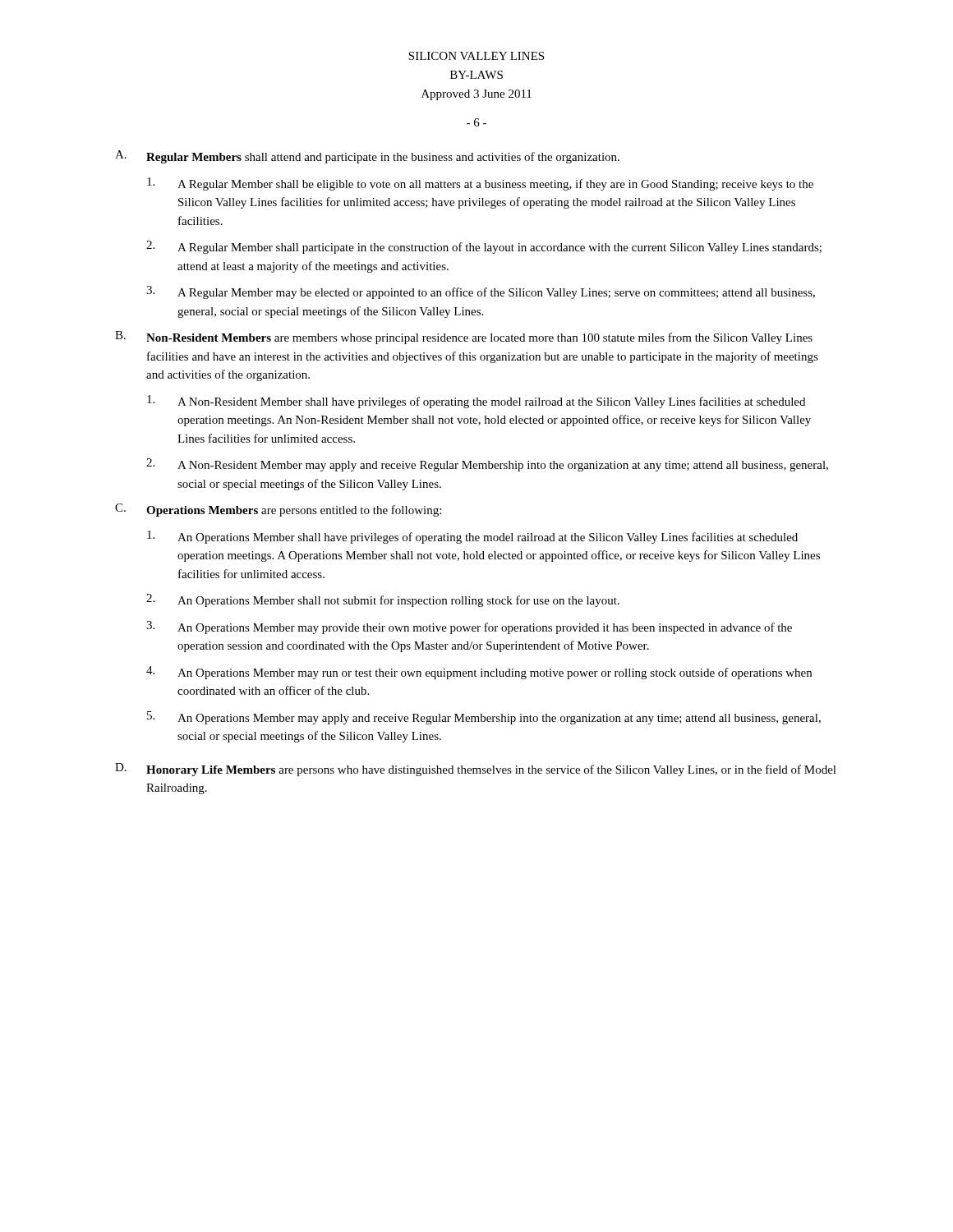Locate the block of text that opens with "A Non-Resident Member shall"

(x=492, y=420)
